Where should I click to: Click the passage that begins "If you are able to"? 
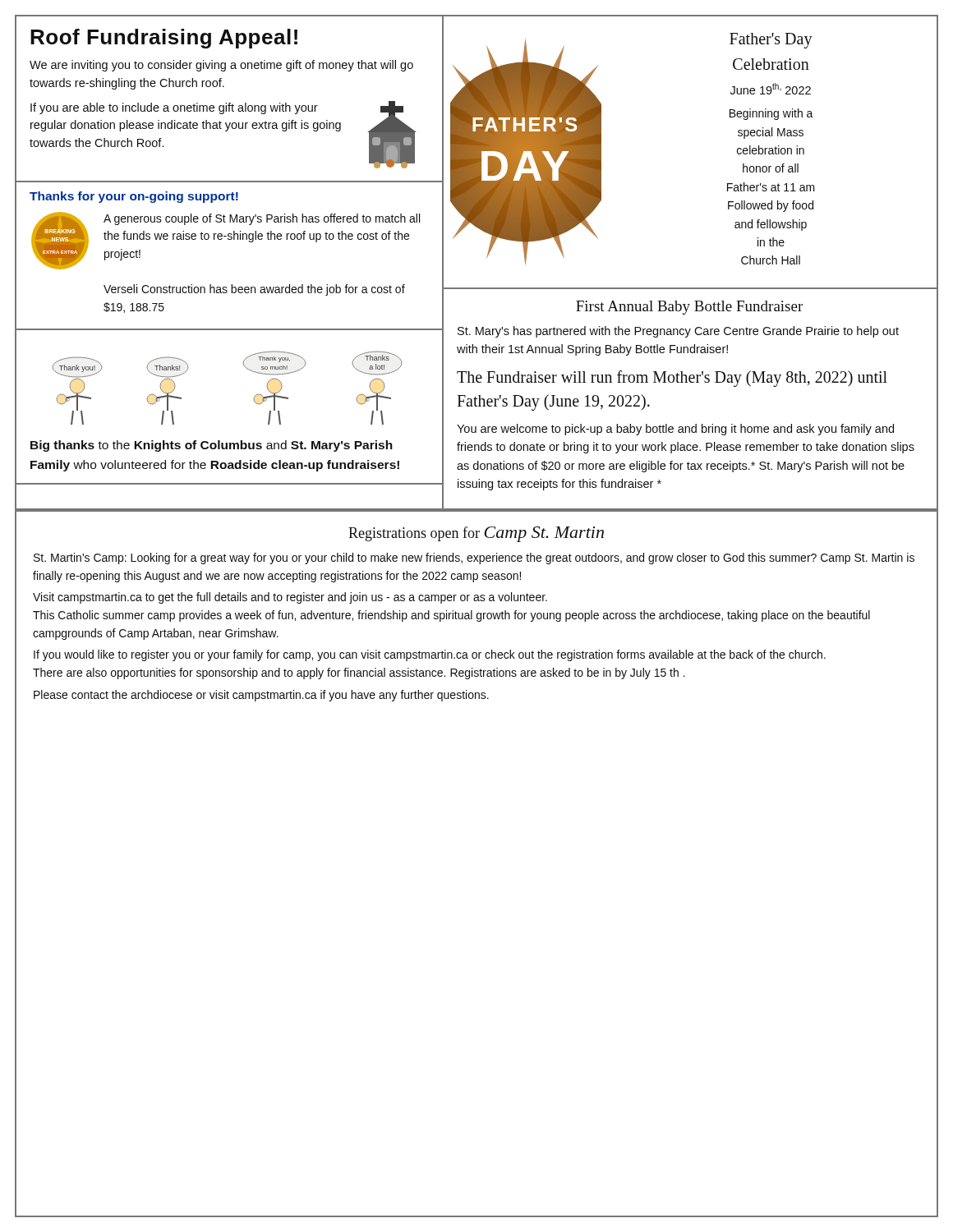(x=186, y=125)
